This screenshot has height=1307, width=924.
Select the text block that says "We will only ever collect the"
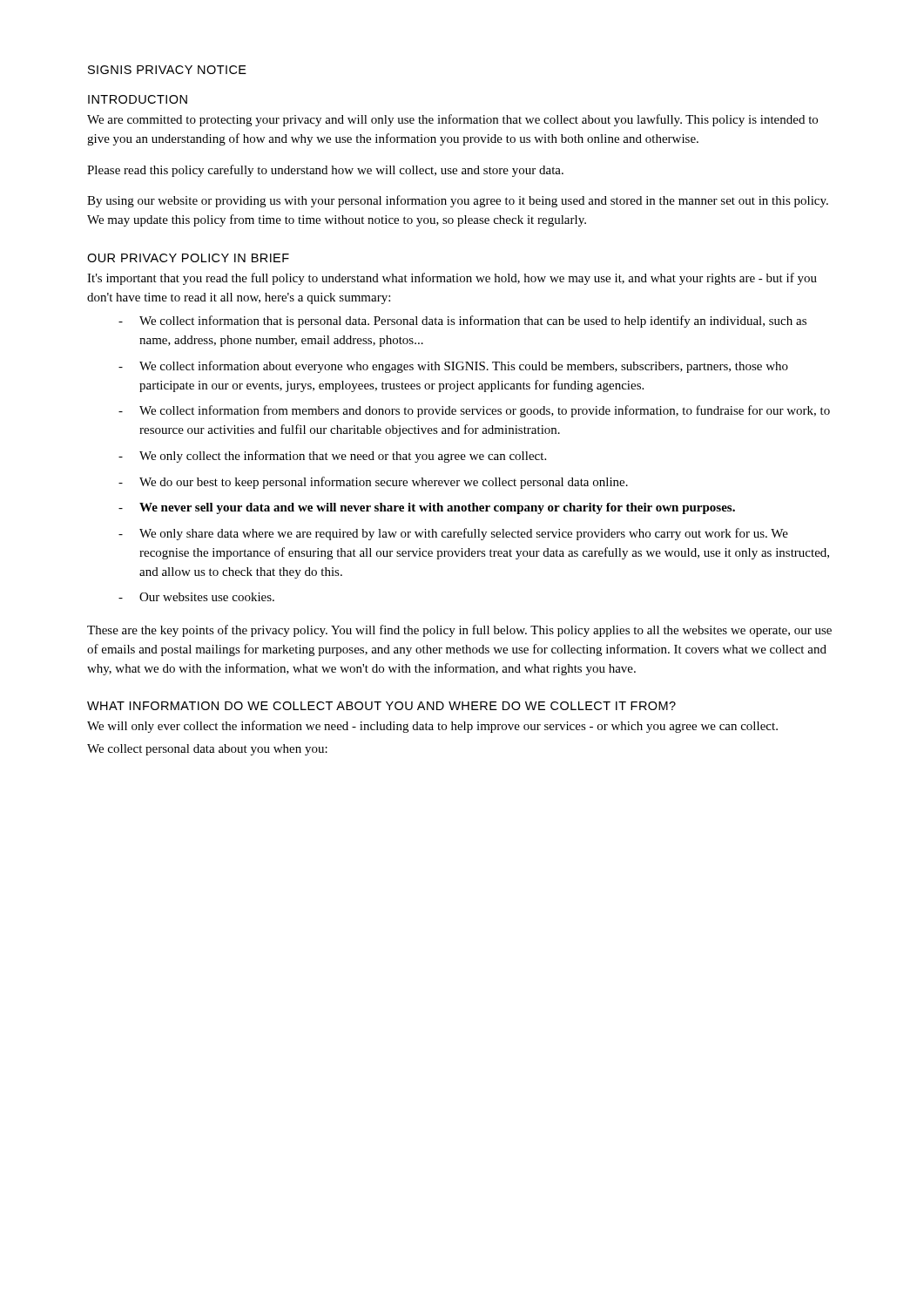pyautogui.click(x=433, y=726)
